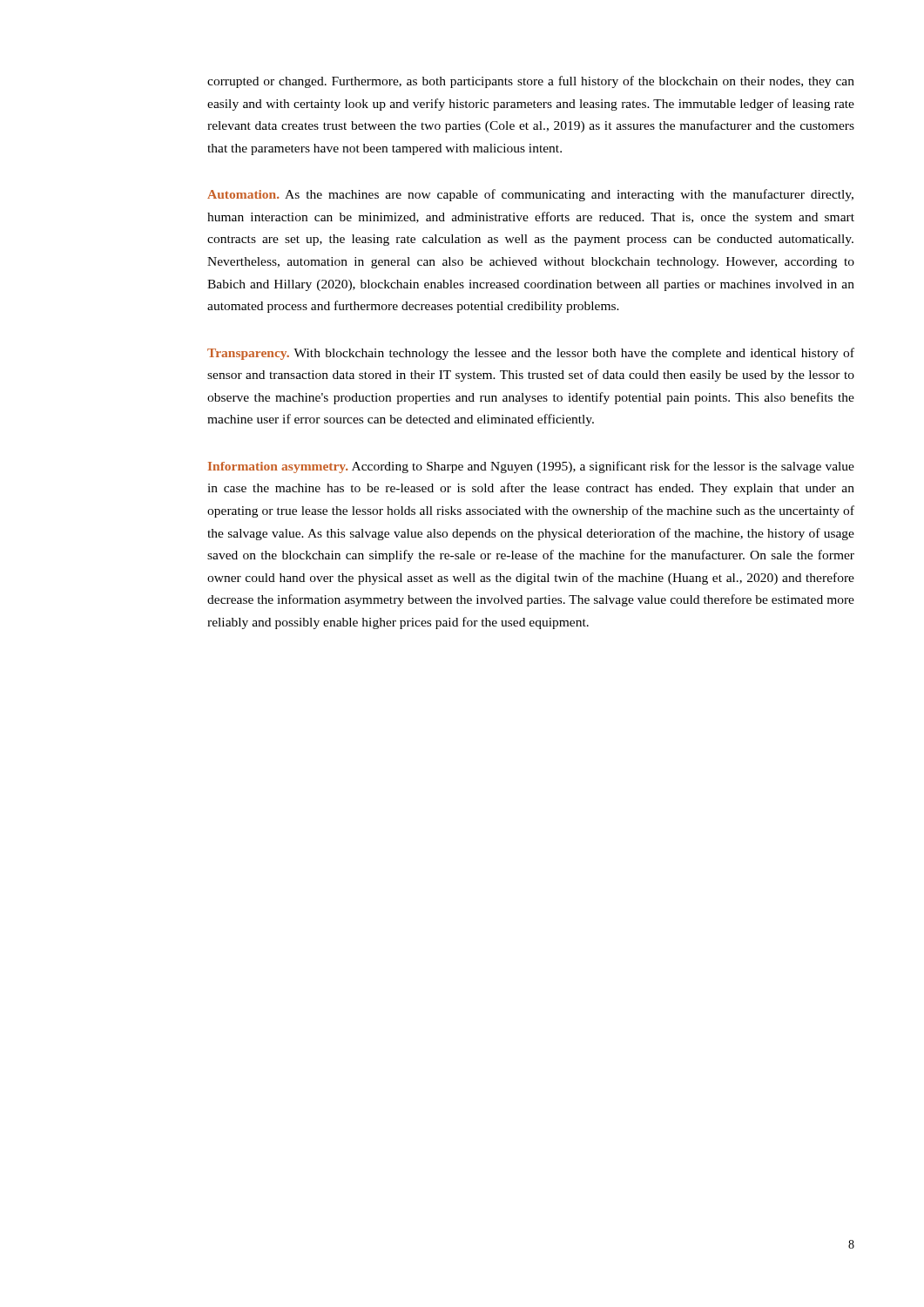Point to the block beginning "Automation. As the machines"

531,250
